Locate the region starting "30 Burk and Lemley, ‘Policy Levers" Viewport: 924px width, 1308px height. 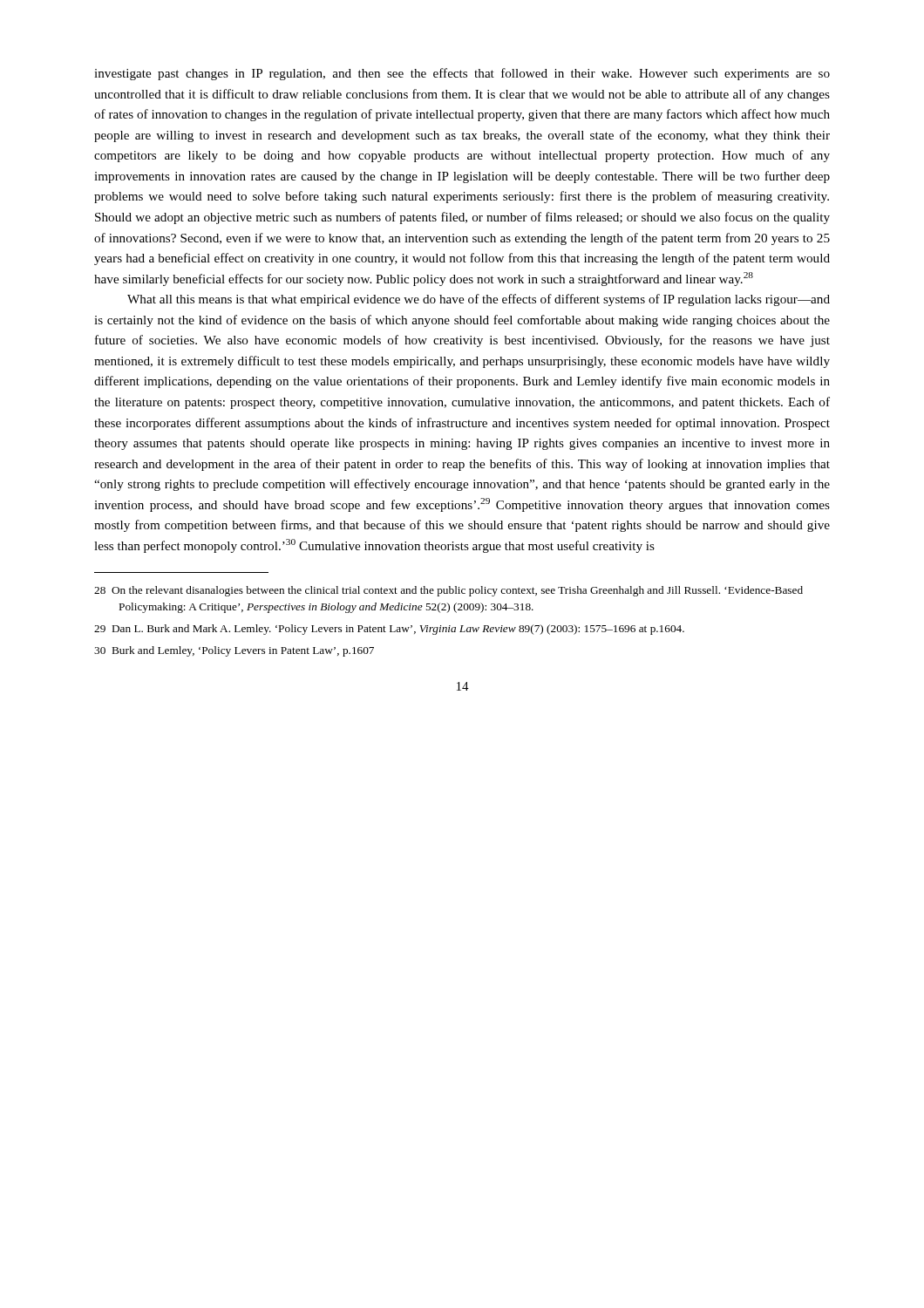coord(234,650)
